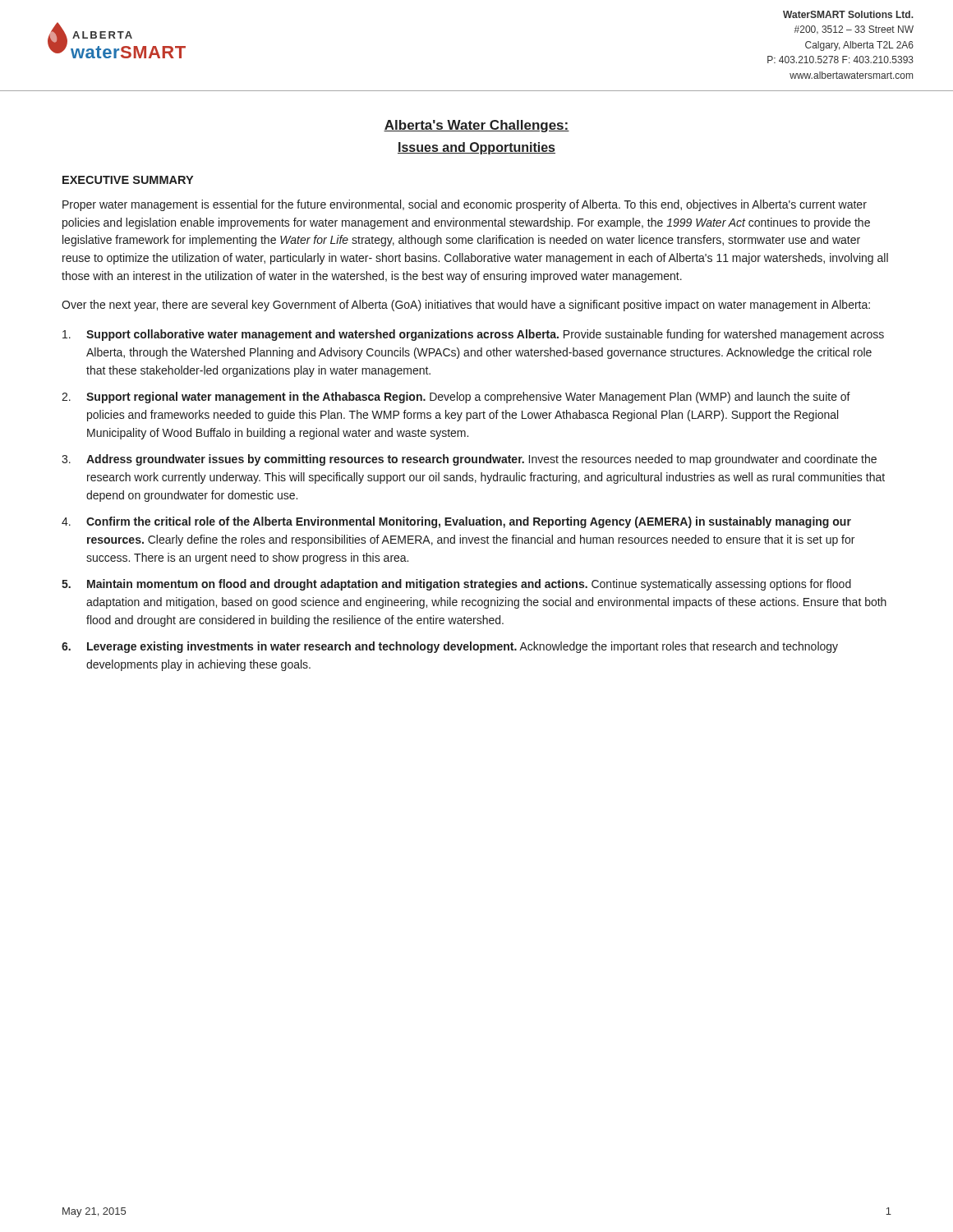Select the list item that reads "2. Support regional water"
This screenshot has height=1232, width=953.
point(476,415)
